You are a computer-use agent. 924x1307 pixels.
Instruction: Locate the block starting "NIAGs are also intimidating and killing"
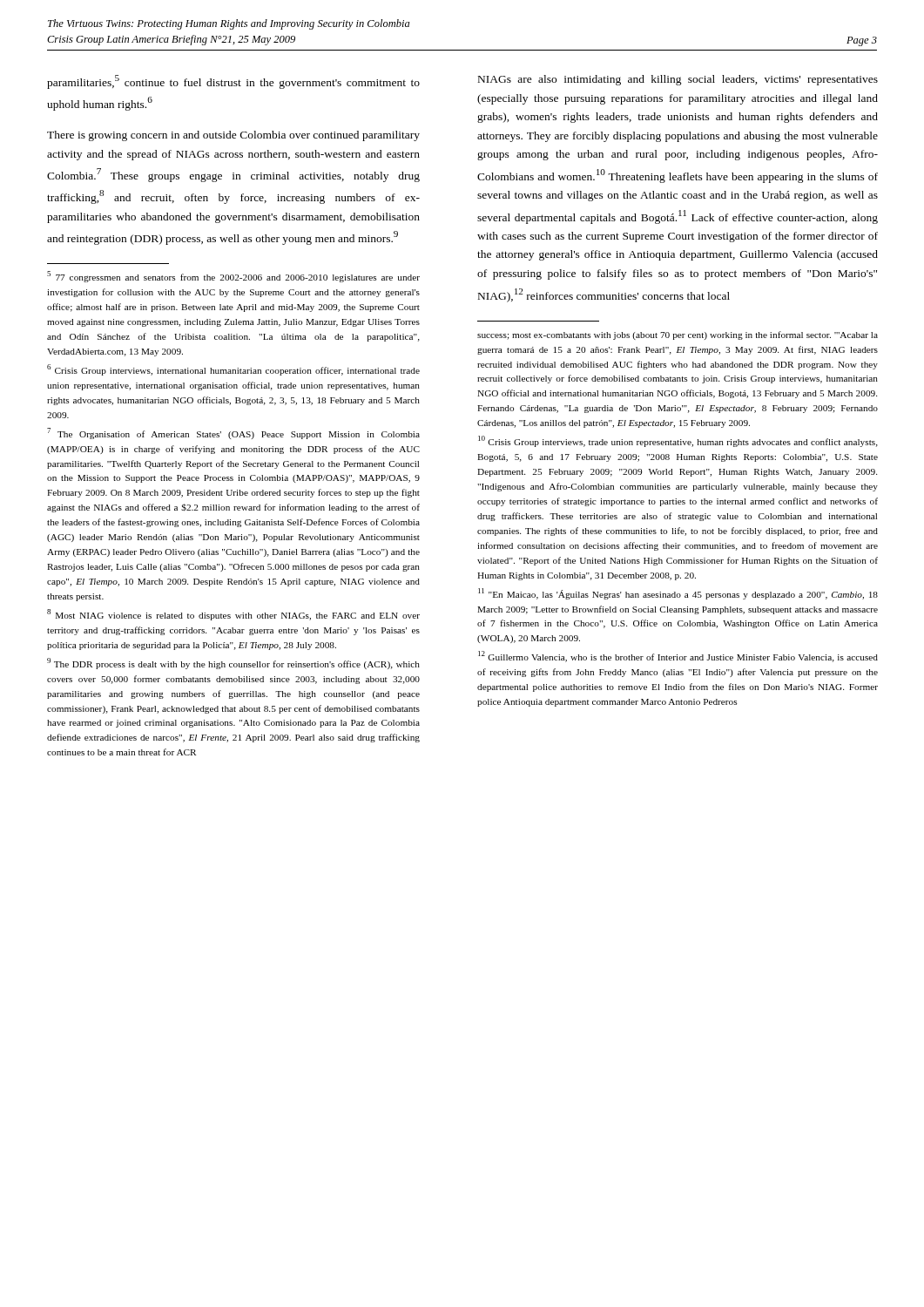pyautogui.click(x=678, y=187)
